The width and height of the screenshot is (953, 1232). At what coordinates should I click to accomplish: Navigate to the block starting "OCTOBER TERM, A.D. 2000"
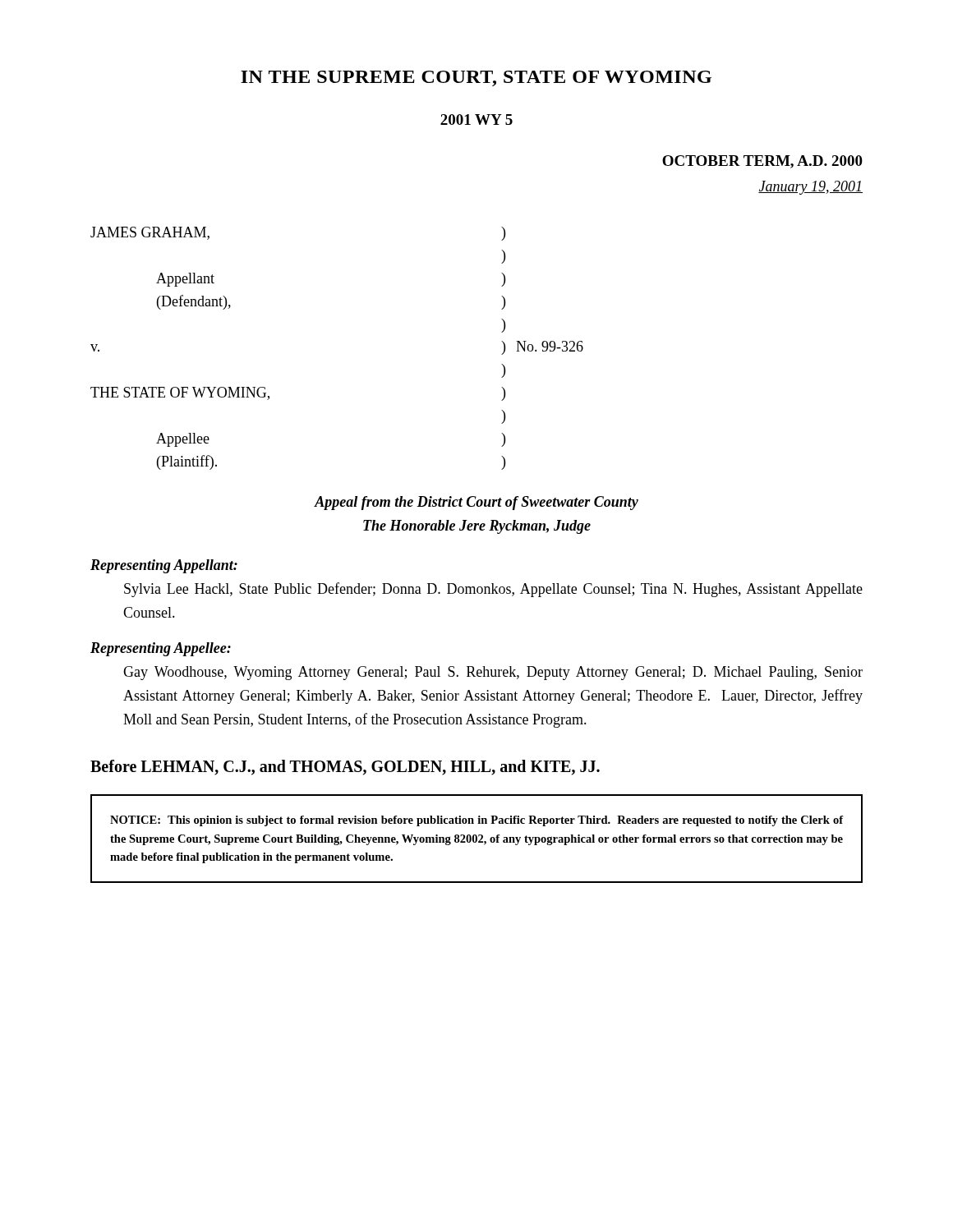[x=762, y=161]
